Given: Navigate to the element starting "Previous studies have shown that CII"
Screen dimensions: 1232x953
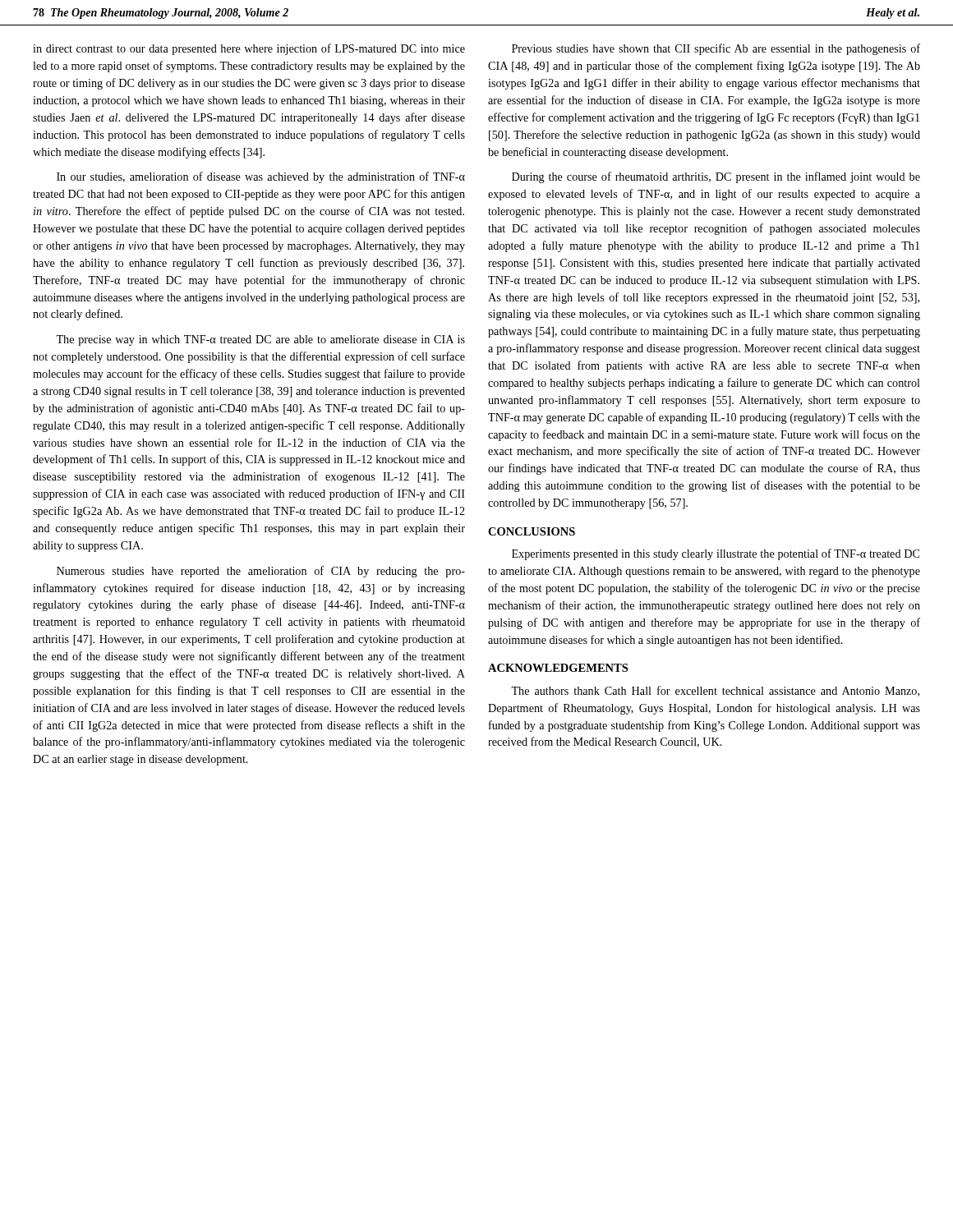Looking at the screenshot, I should (704, 101).
